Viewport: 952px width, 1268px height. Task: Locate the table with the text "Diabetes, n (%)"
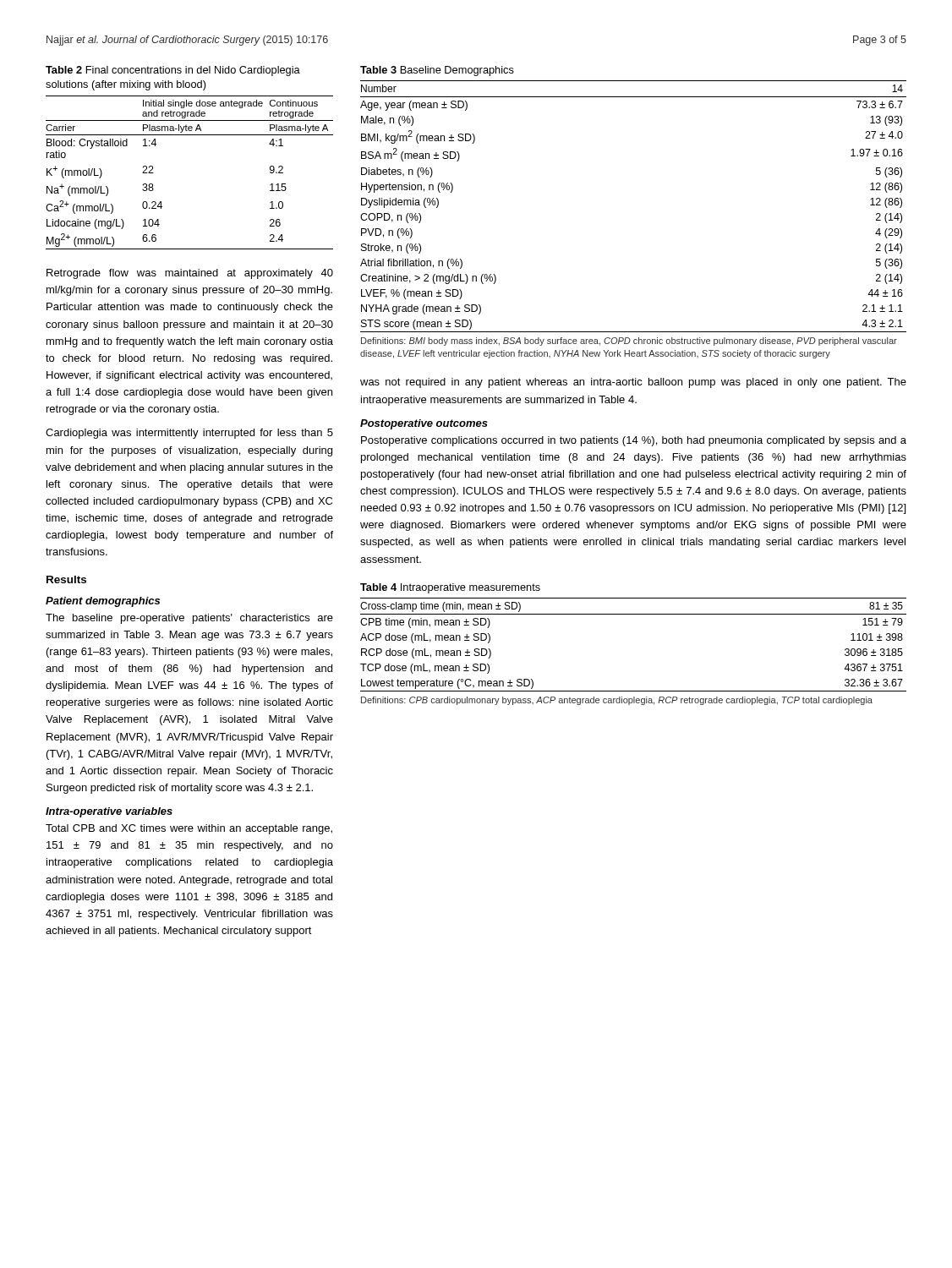(633, 211)
